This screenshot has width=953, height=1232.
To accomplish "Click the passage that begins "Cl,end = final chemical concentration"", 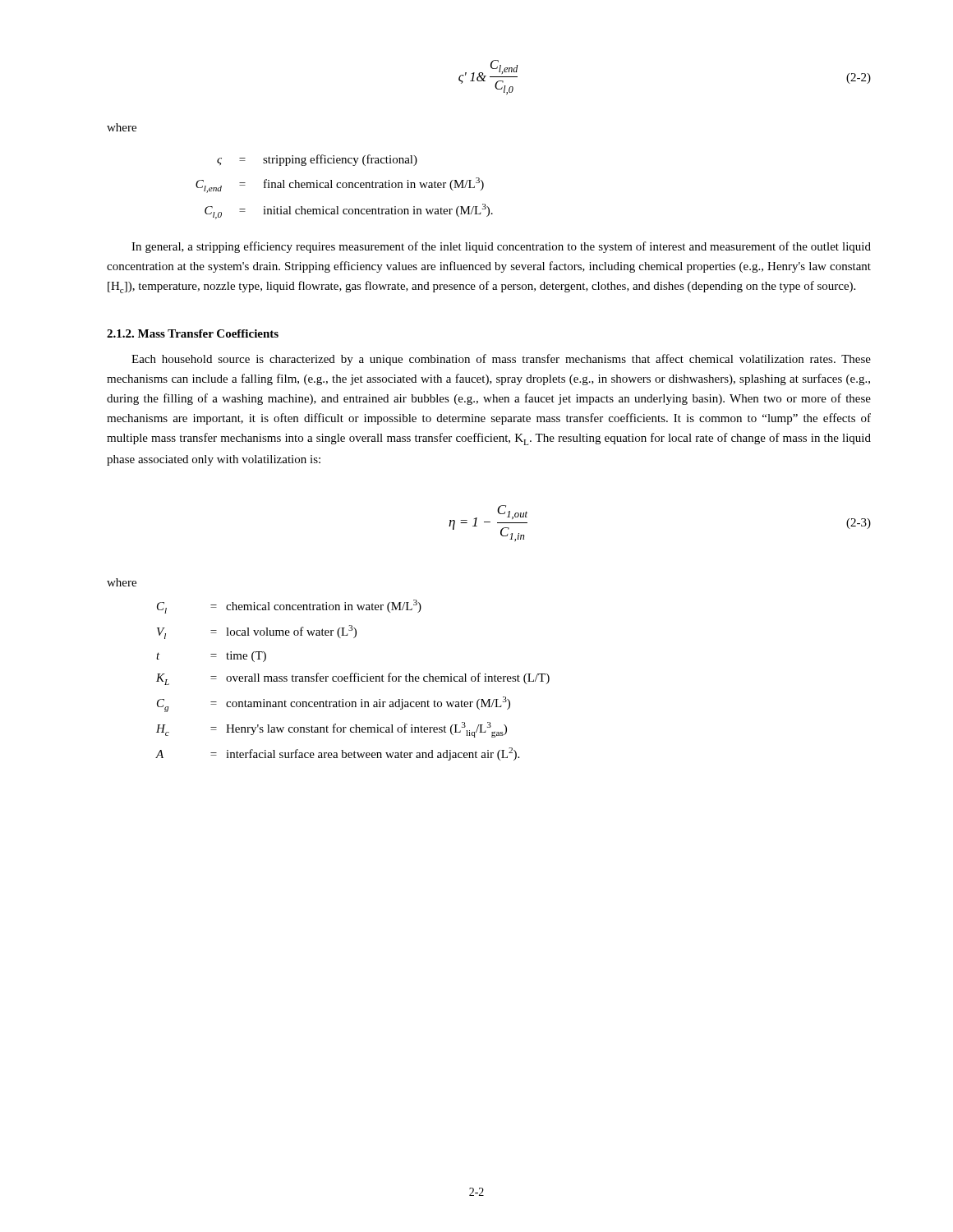I will [x=340, y=185].
